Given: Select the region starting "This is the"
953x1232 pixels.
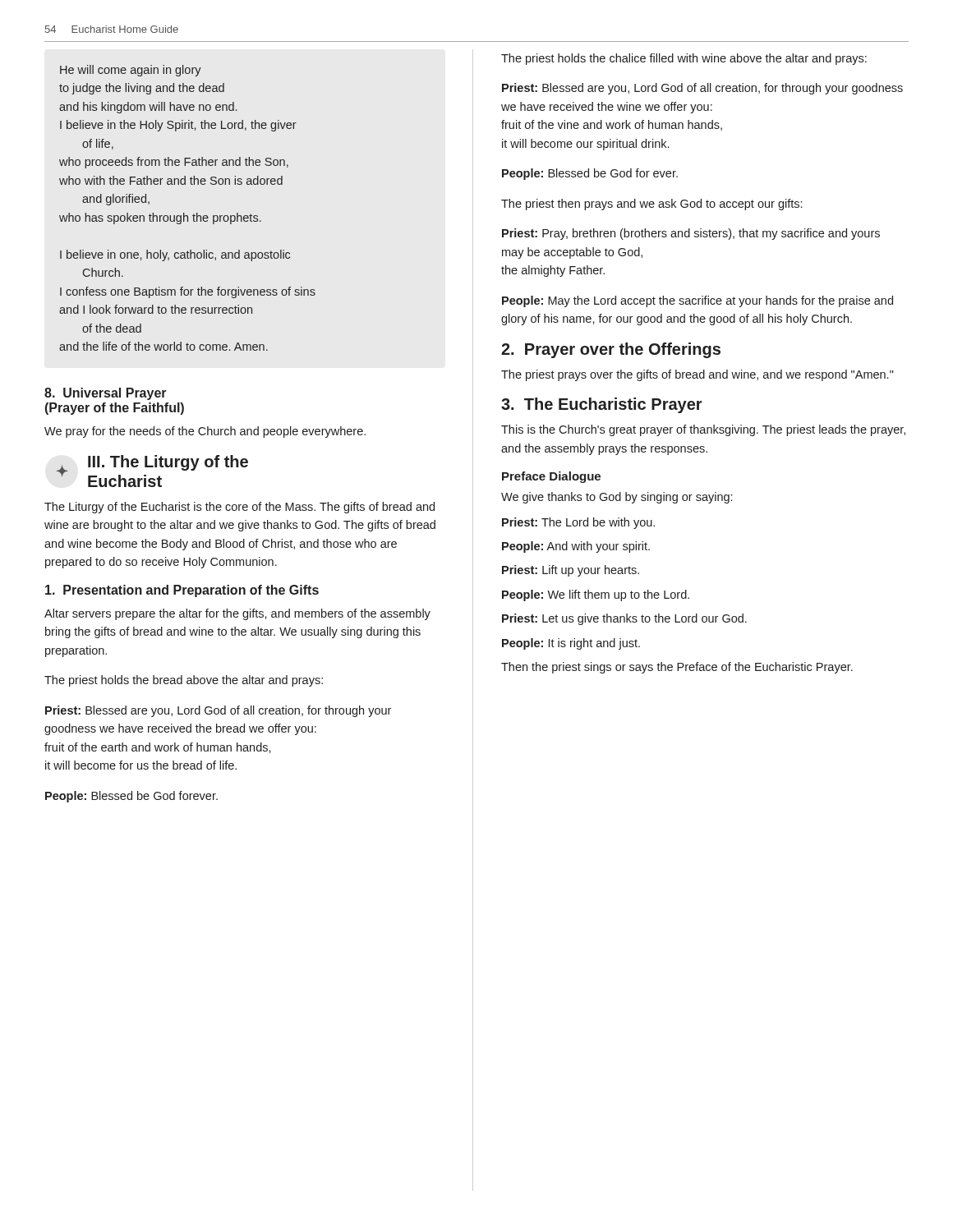Looking at the screenshot, I should click(704, 439).
